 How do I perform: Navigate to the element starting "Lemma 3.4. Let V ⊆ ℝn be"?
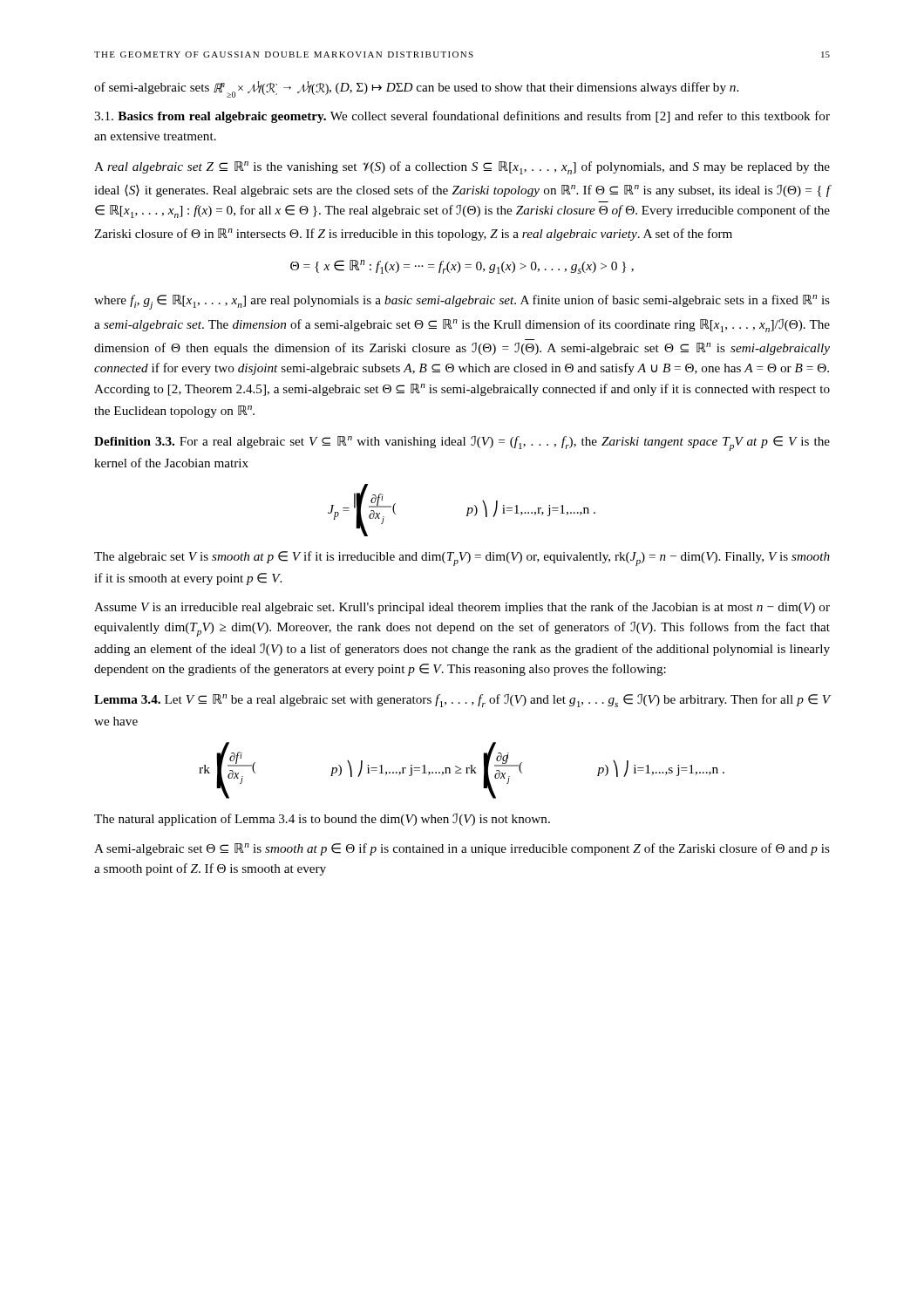[x=462, y=709]
